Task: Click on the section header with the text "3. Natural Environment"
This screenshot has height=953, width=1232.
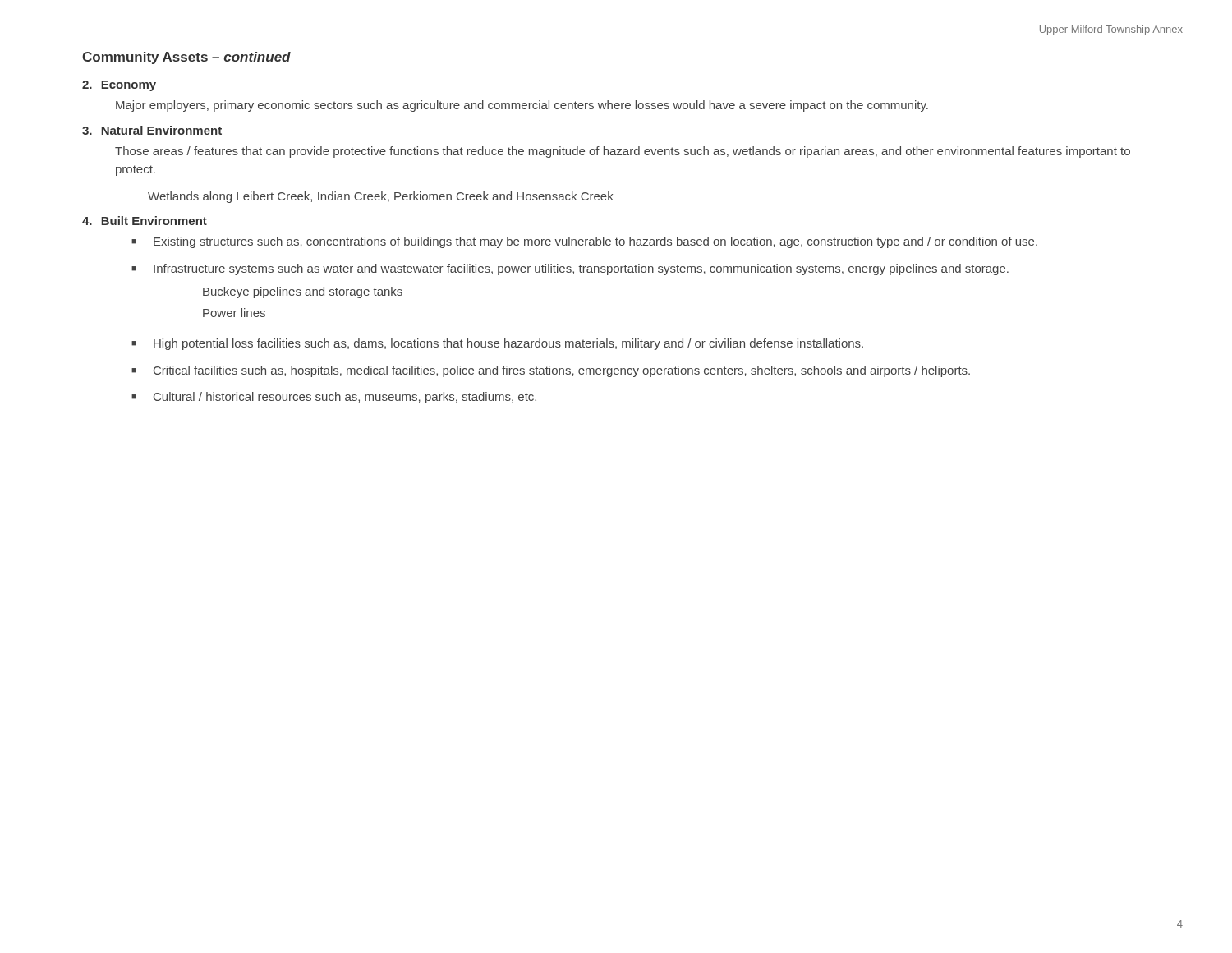Action: (152, 130)
